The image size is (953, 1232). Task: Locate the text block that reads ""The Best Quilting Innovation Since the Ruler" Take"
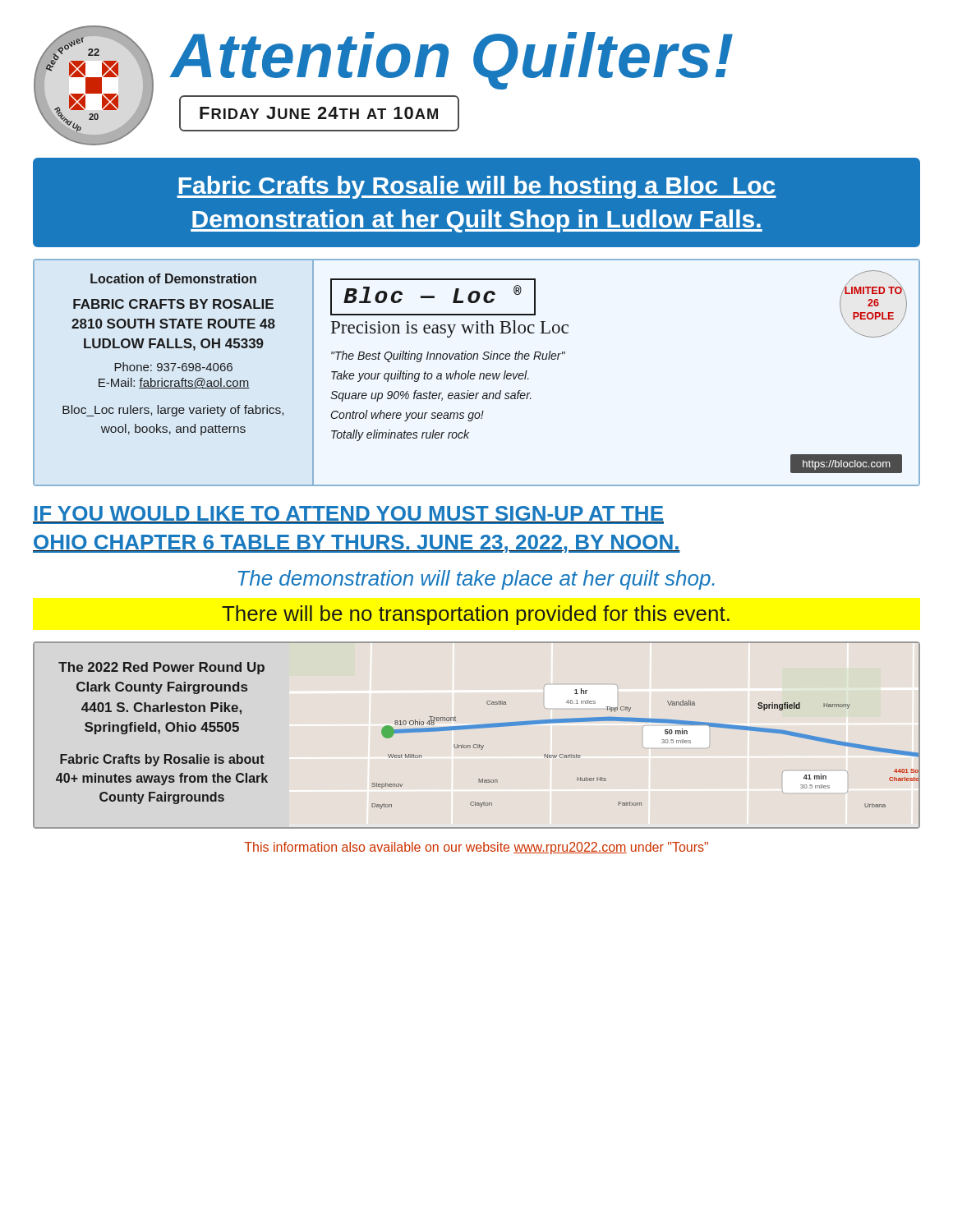[x=448, y=395]
